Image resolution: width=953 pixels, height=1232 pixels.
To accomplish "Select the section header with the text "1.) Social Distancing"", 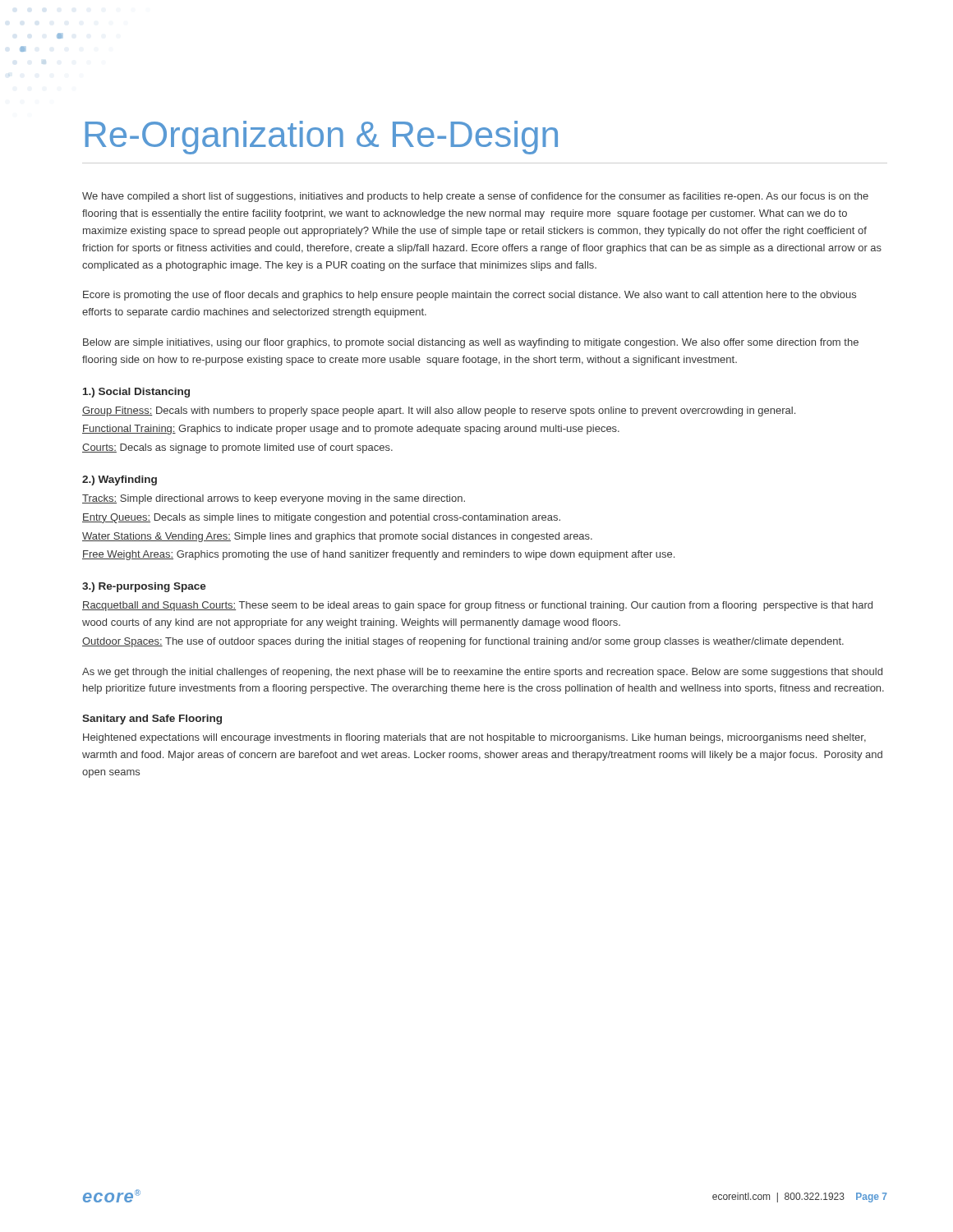I will (136, 391).
